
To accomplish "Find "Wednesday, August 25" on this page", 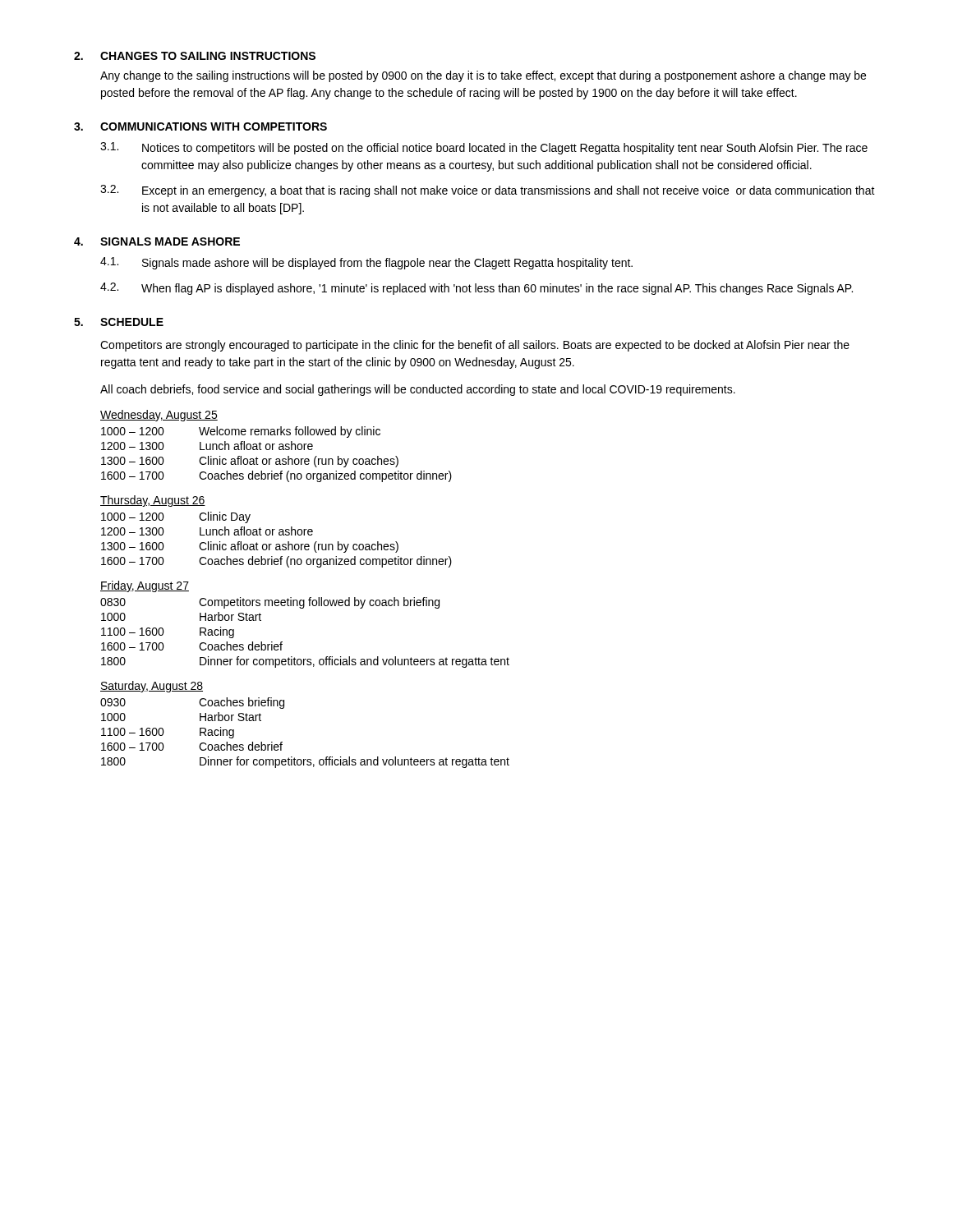I will [x=159, y=415].
